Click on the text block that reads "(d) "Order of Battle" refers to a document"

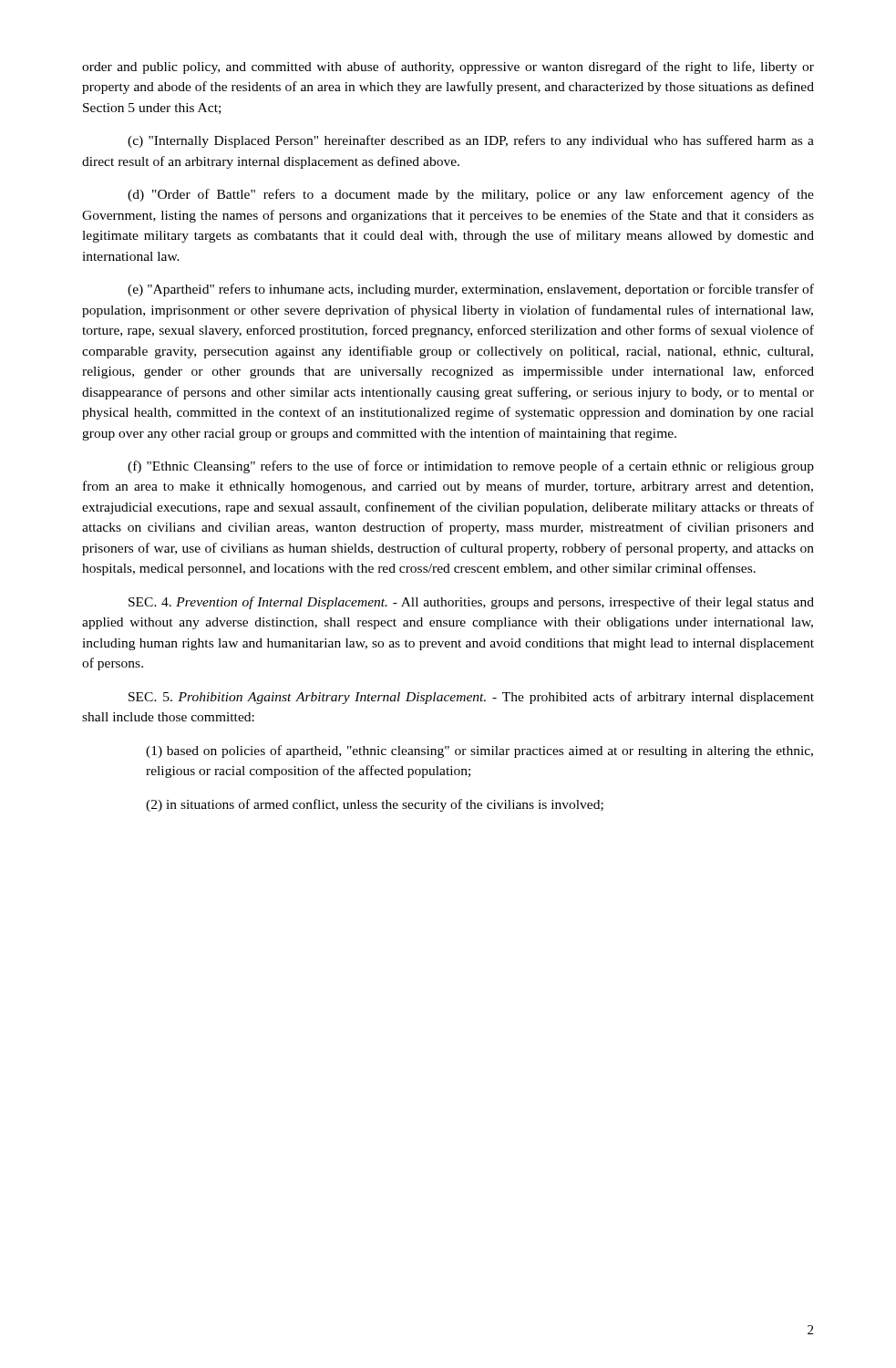pyautogui.click(x=448, y=226)
